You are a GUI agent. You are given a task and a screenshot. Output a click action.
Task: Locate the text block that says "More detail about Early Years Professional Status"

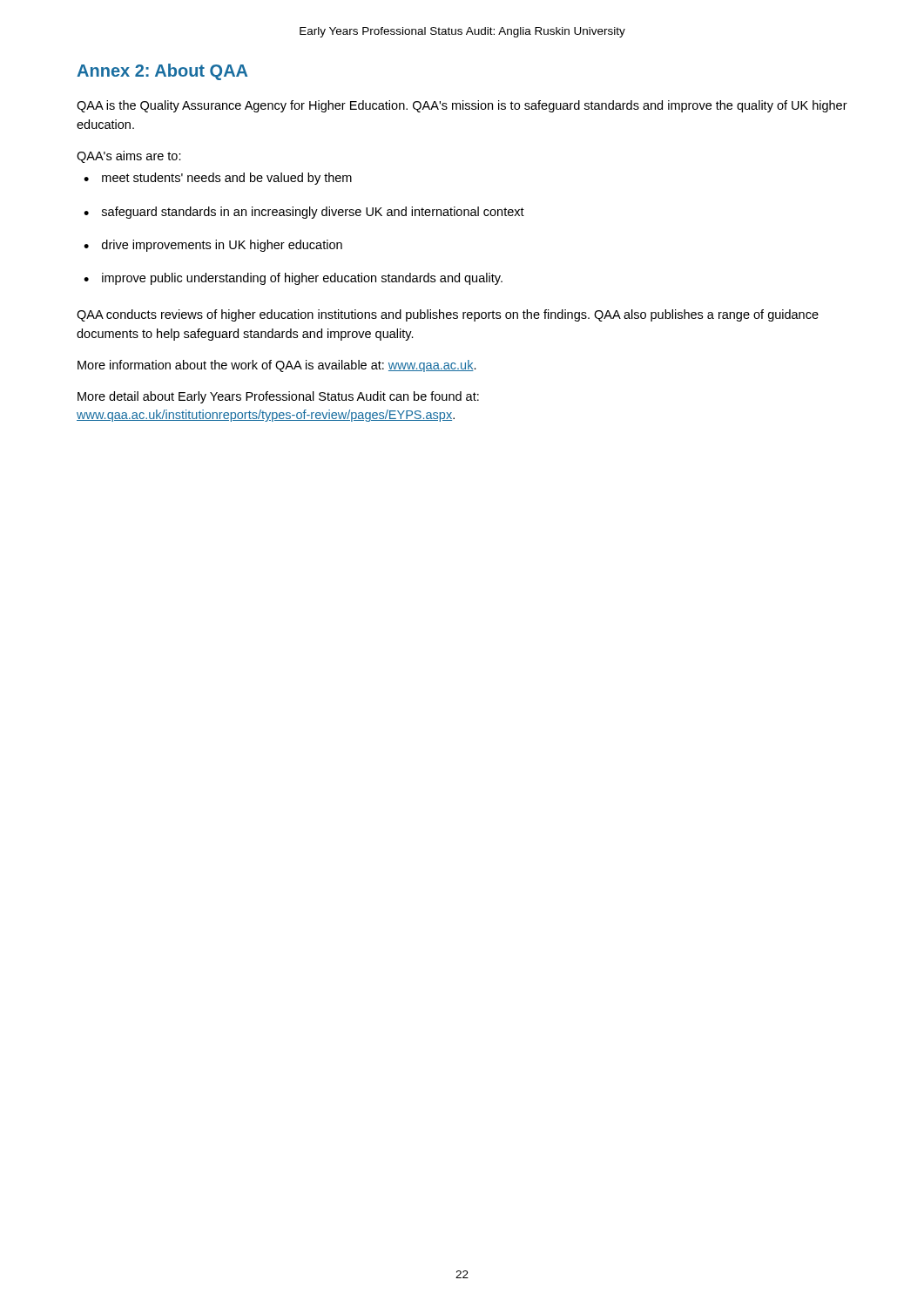pos(462,406)
